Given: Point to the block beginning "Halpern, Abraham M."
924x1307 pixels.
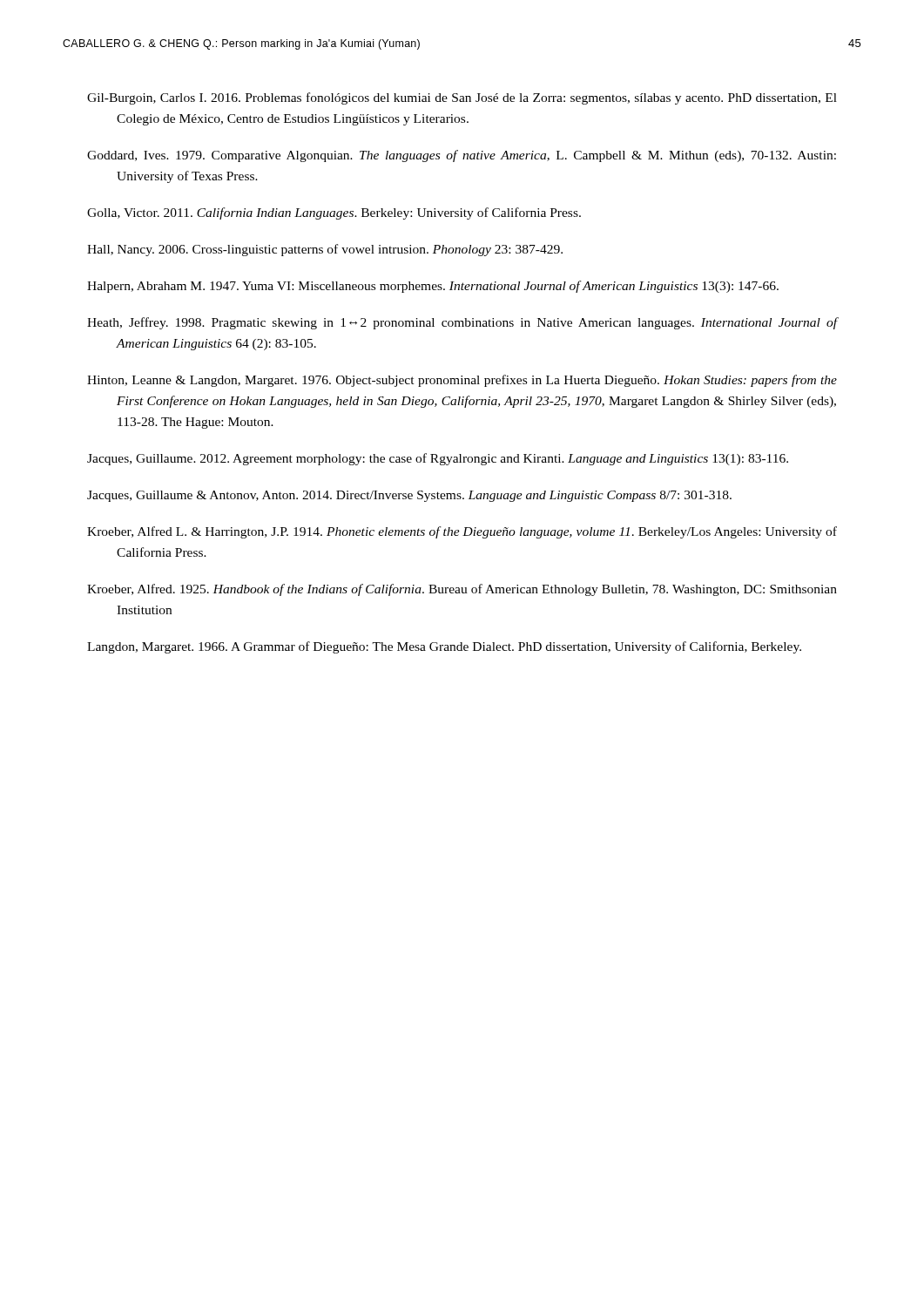Looking at the screenshot, I should (x=462, y=286).
